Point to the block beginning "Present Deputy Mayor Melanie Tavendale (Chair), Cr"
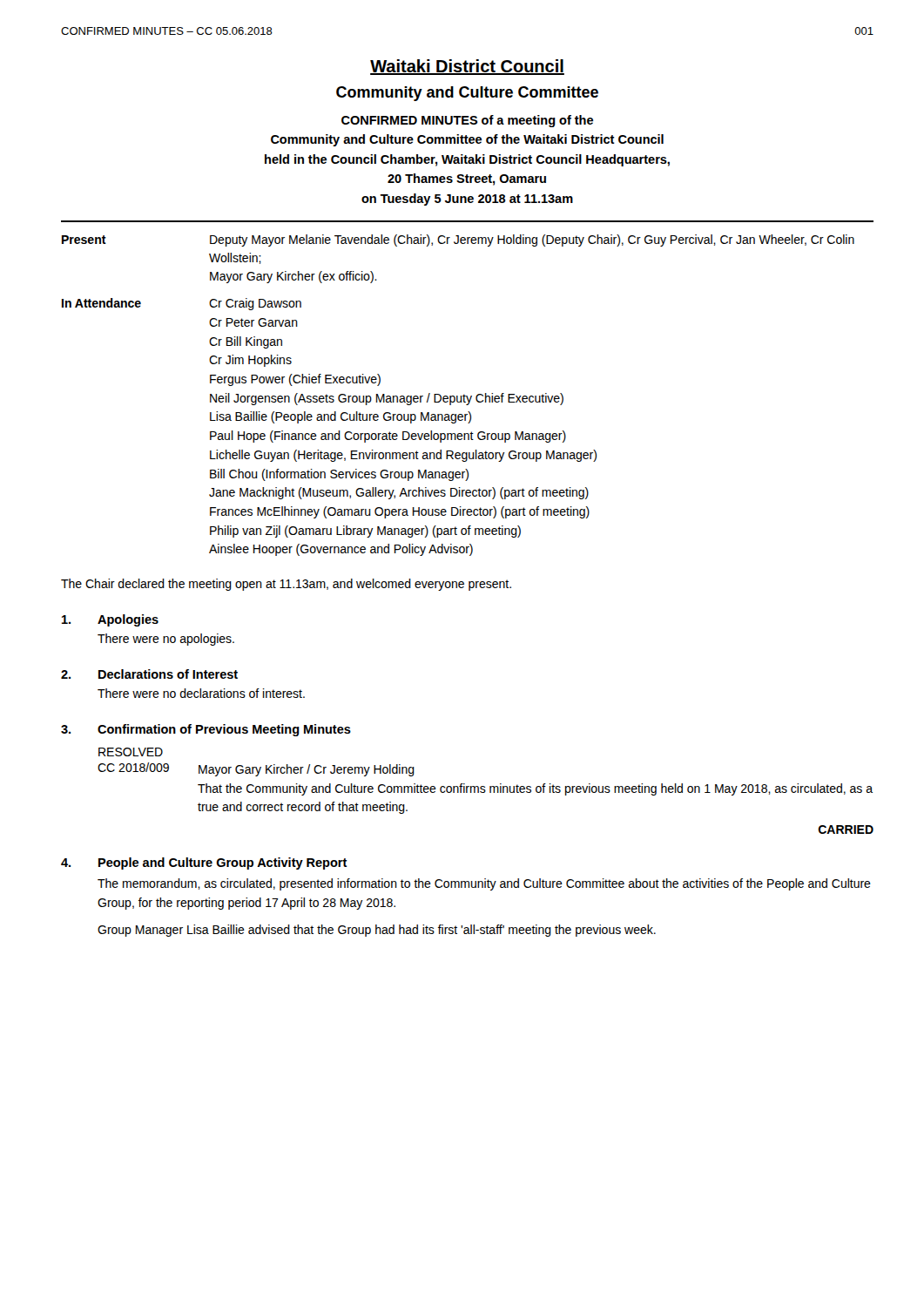Screen dimensions: 1307x924 458,240
